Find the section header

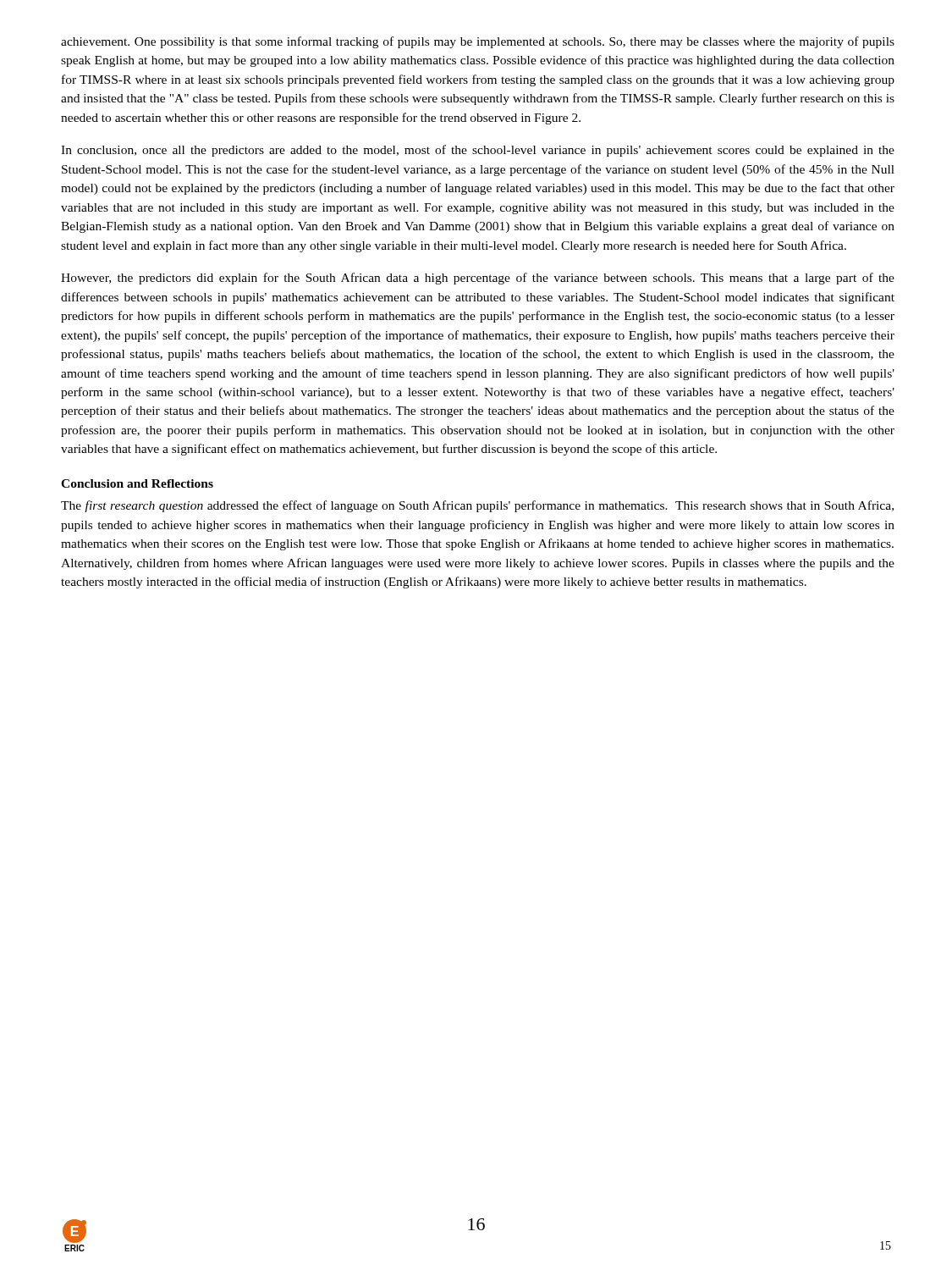click(x=137, y=483)
